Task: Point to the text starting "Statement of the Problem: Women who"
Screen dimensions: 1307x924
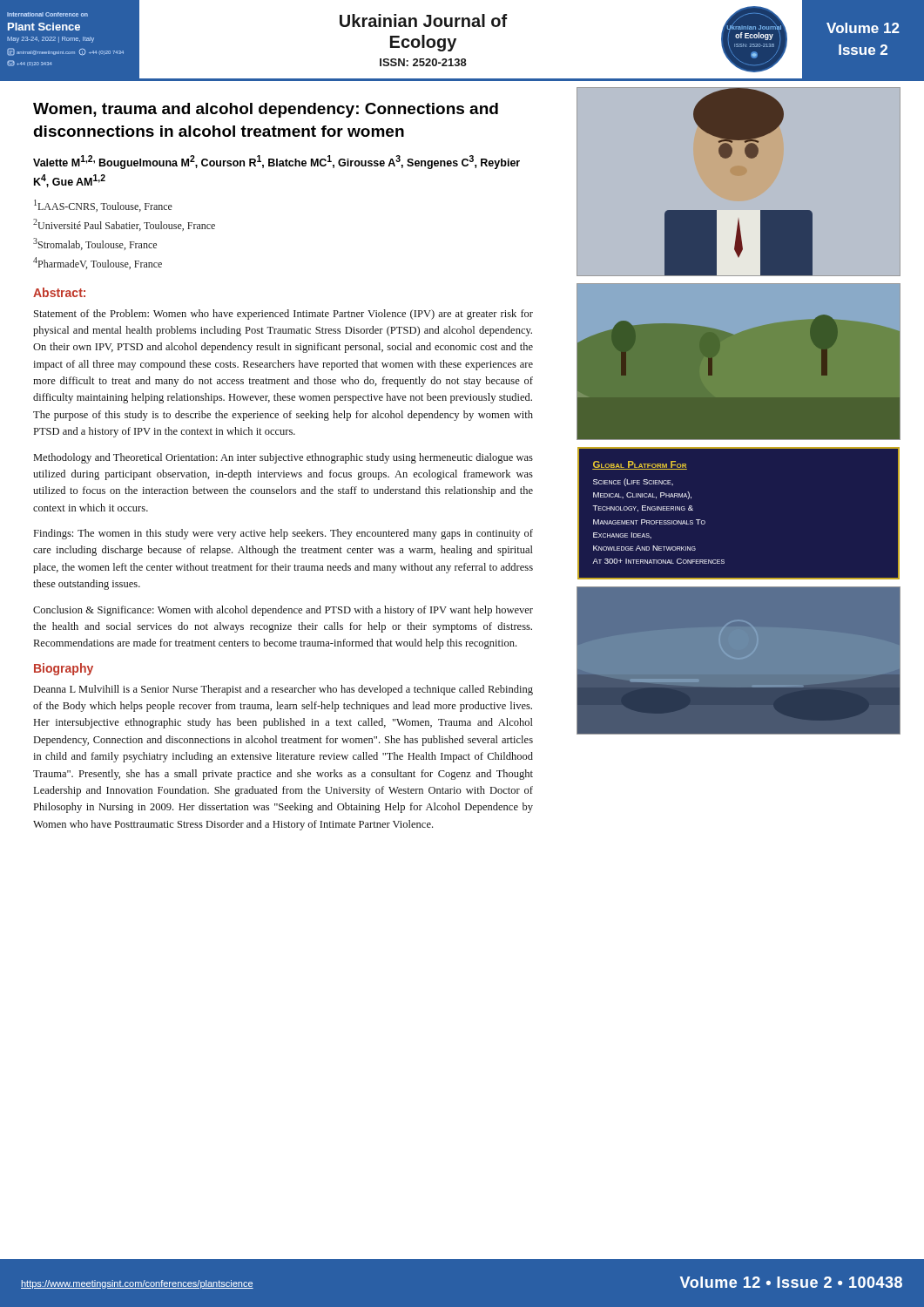Action: click(283, 372)
